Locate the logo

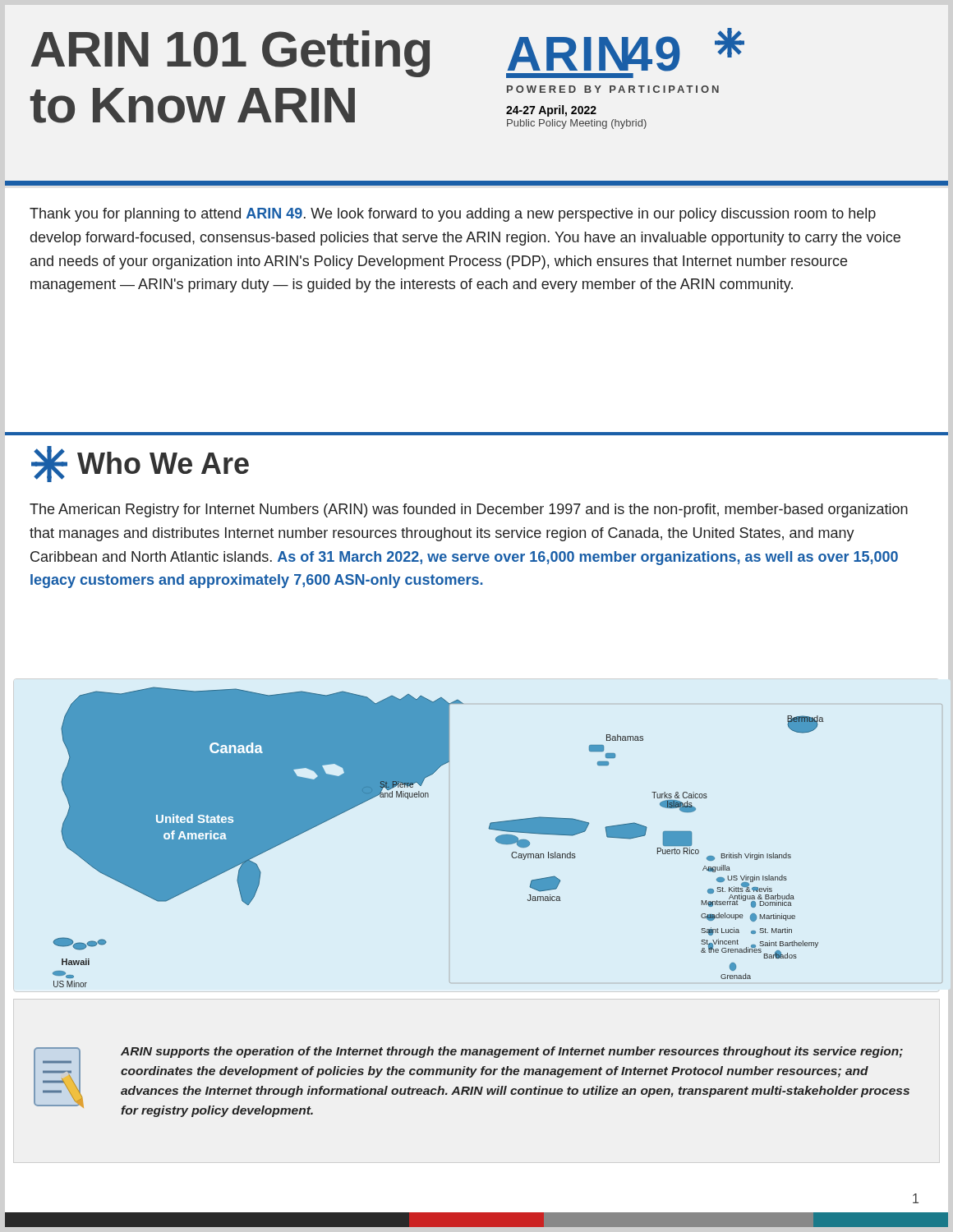711,74
